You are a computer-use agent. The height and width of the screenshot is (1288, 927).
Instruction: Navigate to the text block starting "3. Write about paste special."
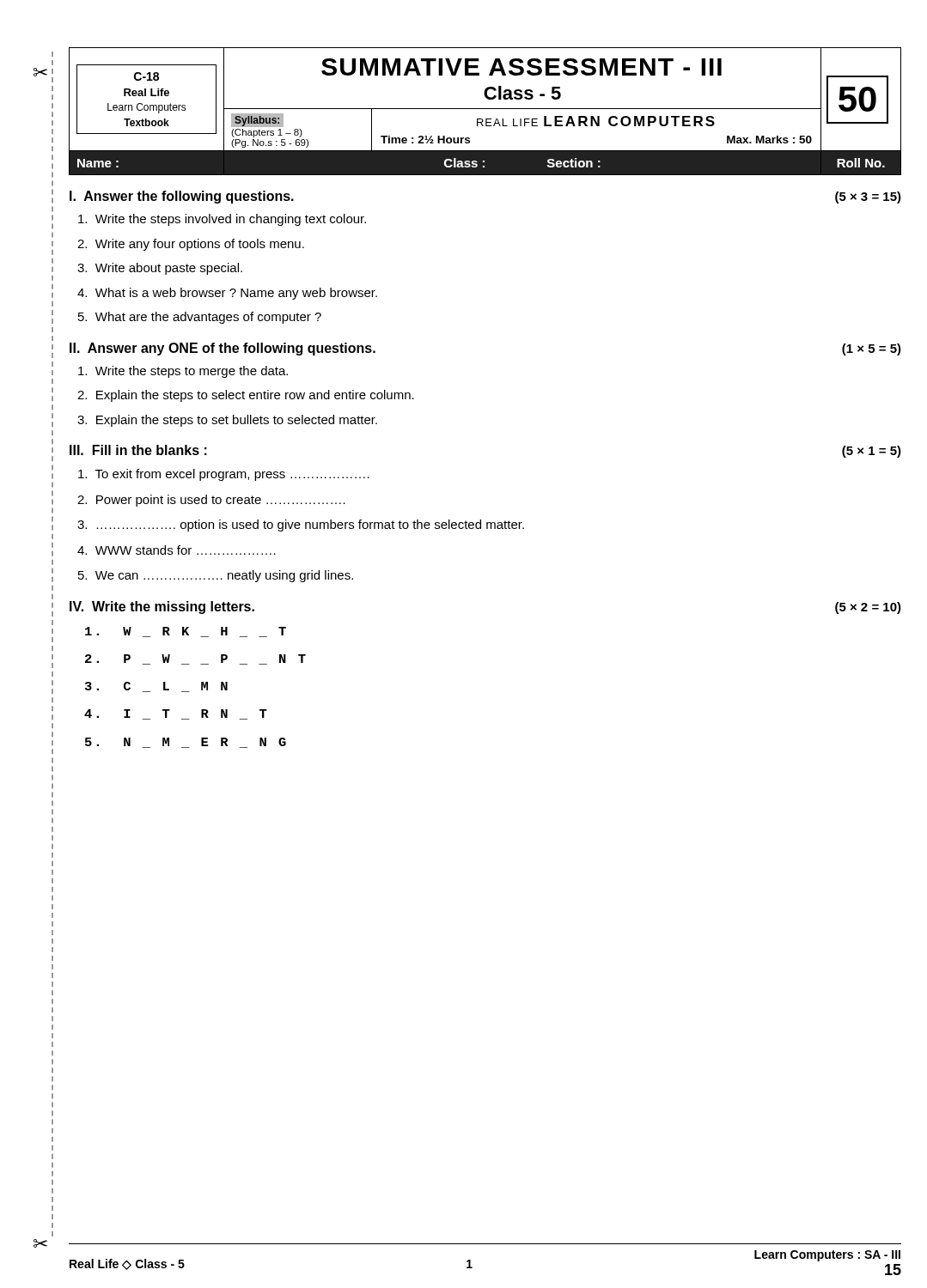[x=160, y=267]
